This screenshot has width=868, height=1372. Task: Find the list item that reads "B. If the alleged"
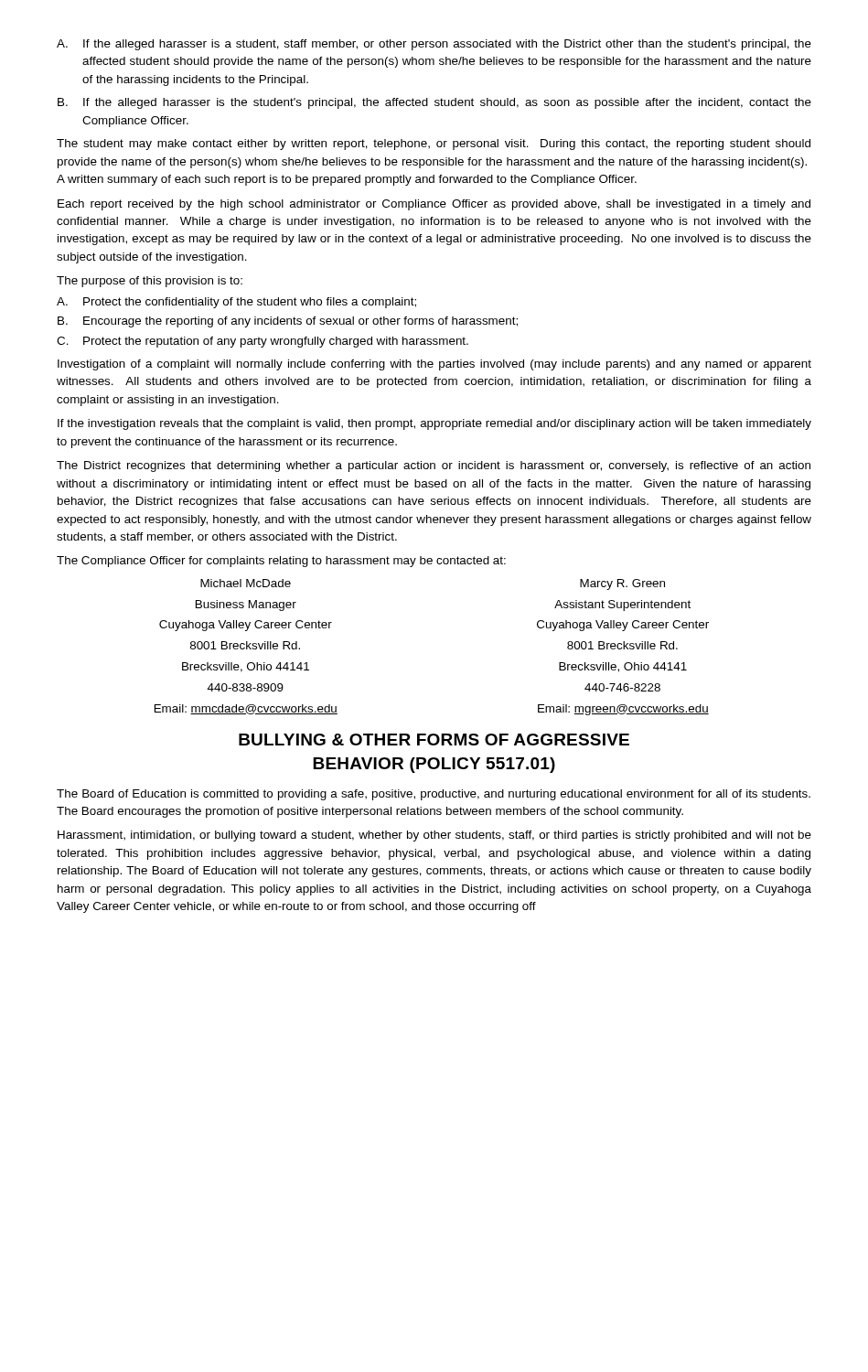tap(434, 111)
